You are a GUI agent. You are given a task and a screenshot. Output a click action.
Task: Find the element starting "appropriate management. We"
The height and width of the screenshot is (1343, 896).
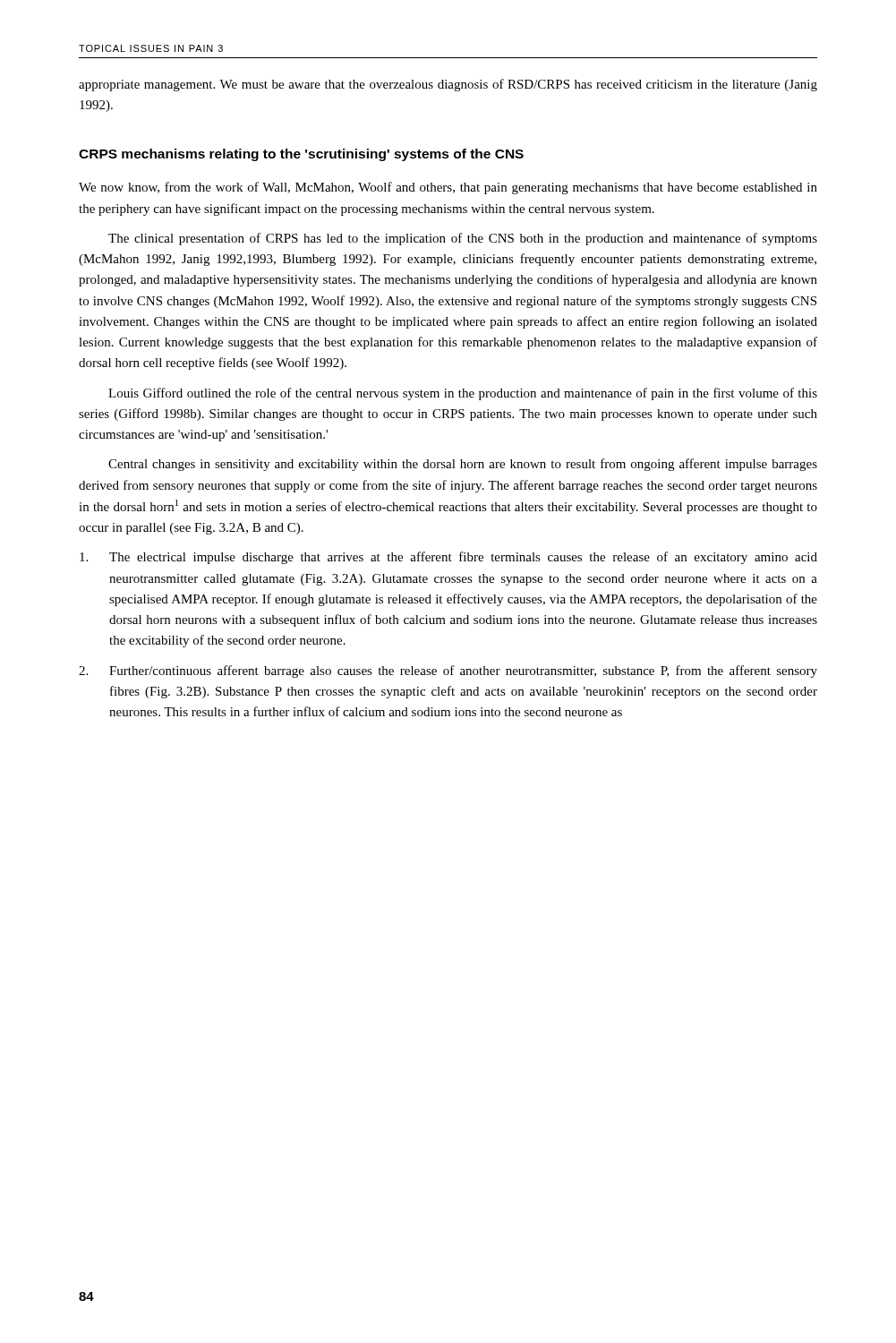(x=448, y=95)
